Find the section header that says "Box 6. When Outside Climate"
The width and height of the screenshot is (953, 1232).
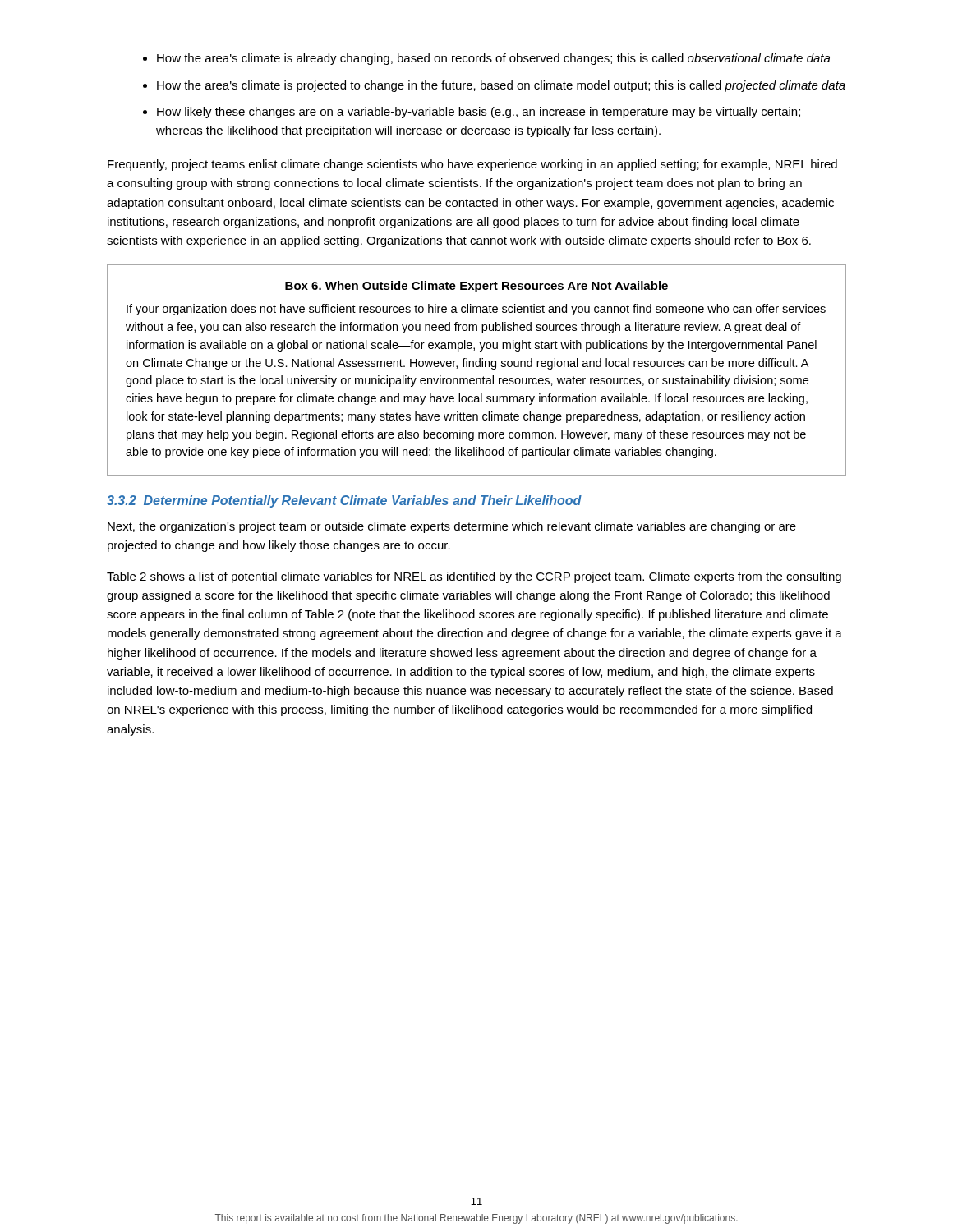(x=476, y=286)
